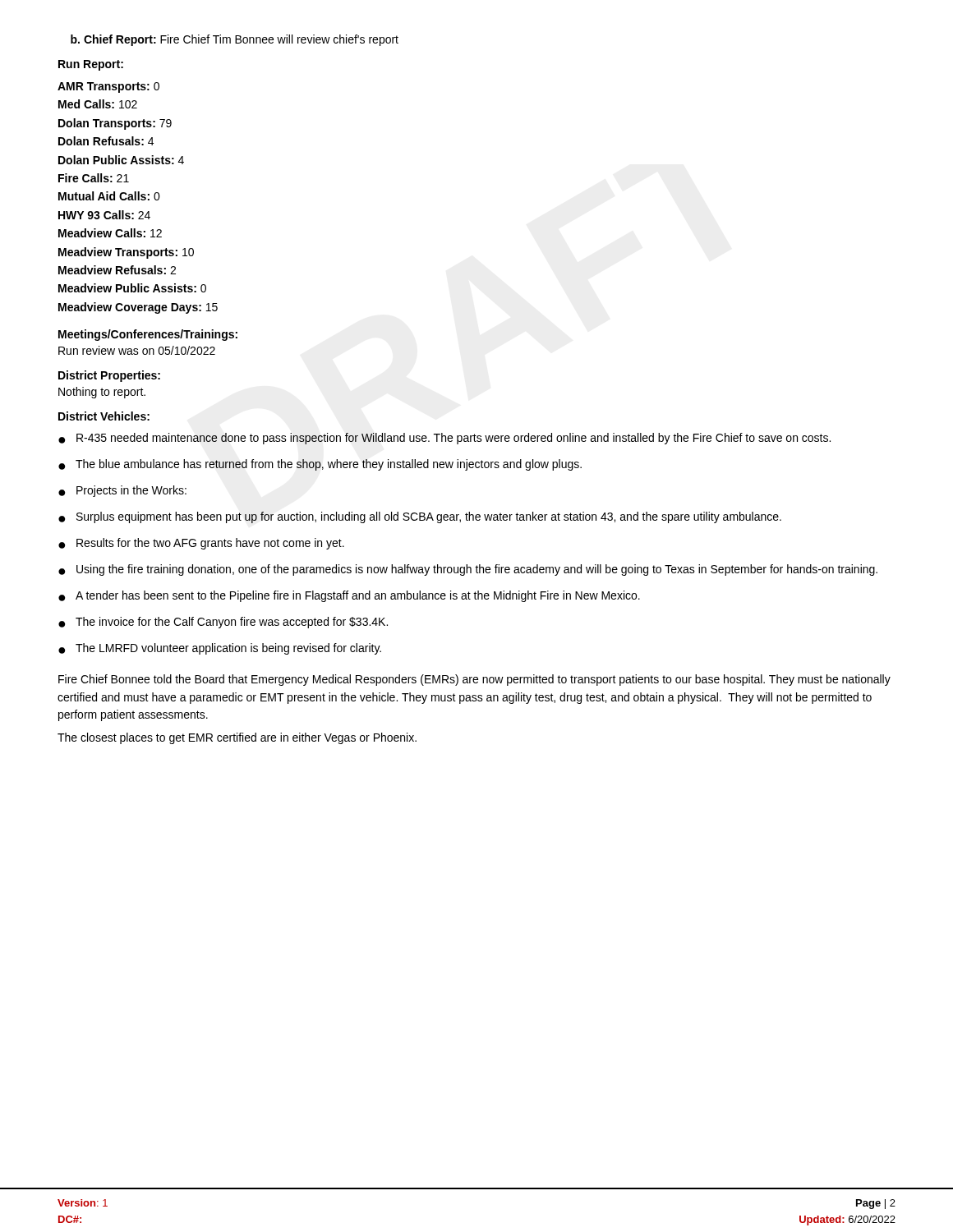Point to the block beginning "● The blue ambulance has returned from the"

[x=320, y=467]
